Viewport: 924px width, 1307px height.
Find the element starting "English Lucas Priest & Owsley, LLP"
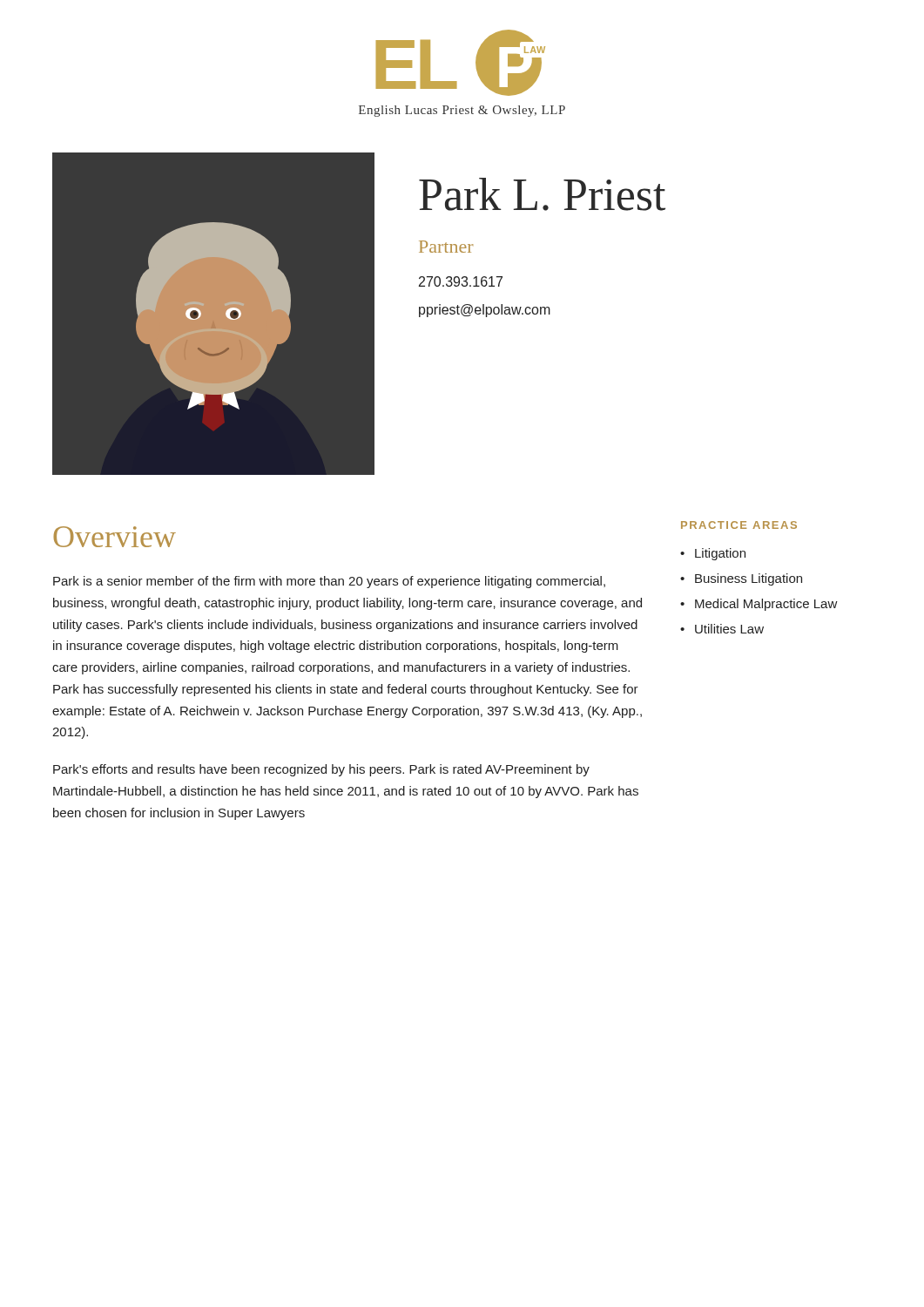(x=462, y=110)
